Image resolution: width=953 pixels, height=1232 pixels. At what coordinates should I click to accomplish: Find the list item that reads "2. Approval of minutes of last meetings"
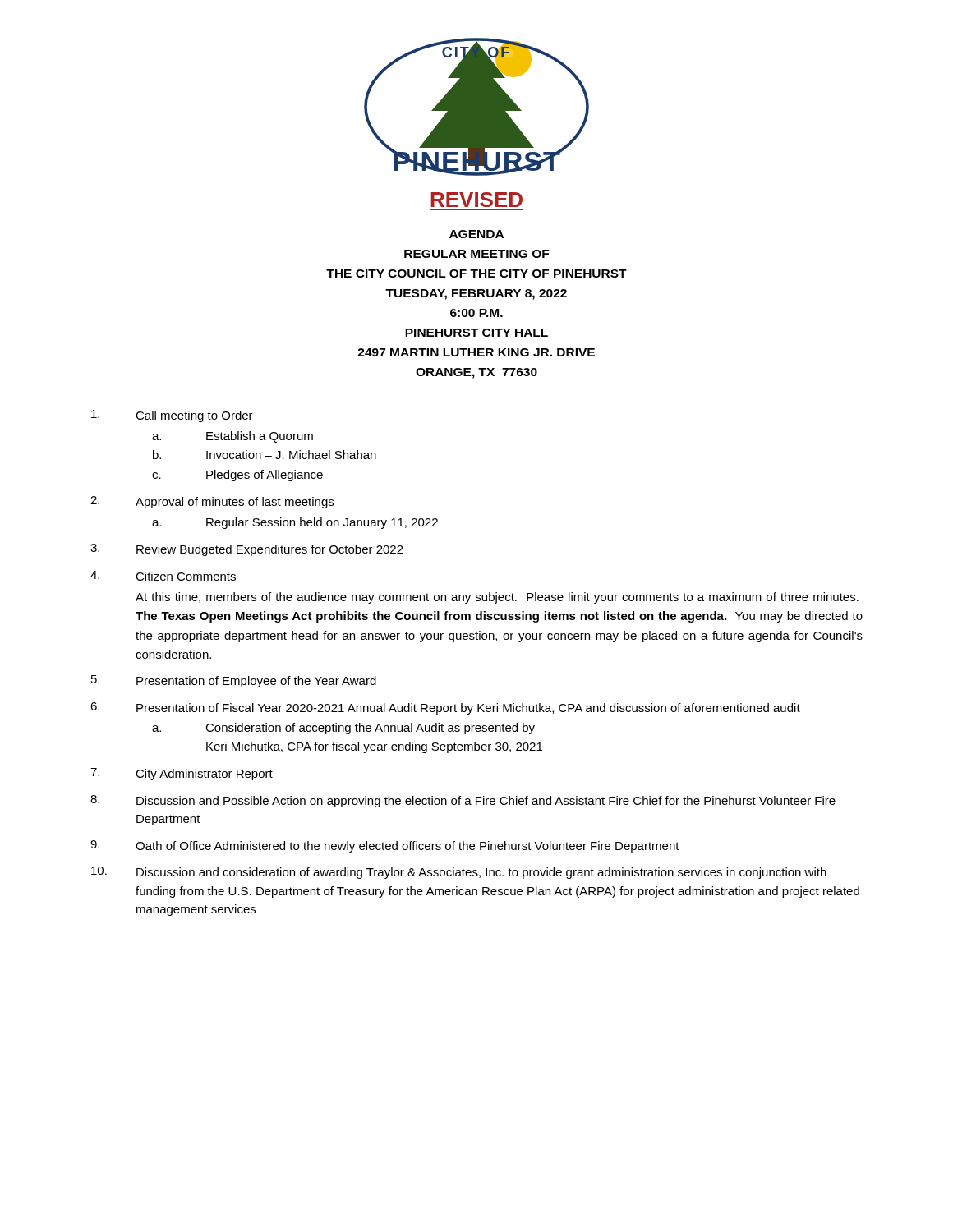(212, 502)
